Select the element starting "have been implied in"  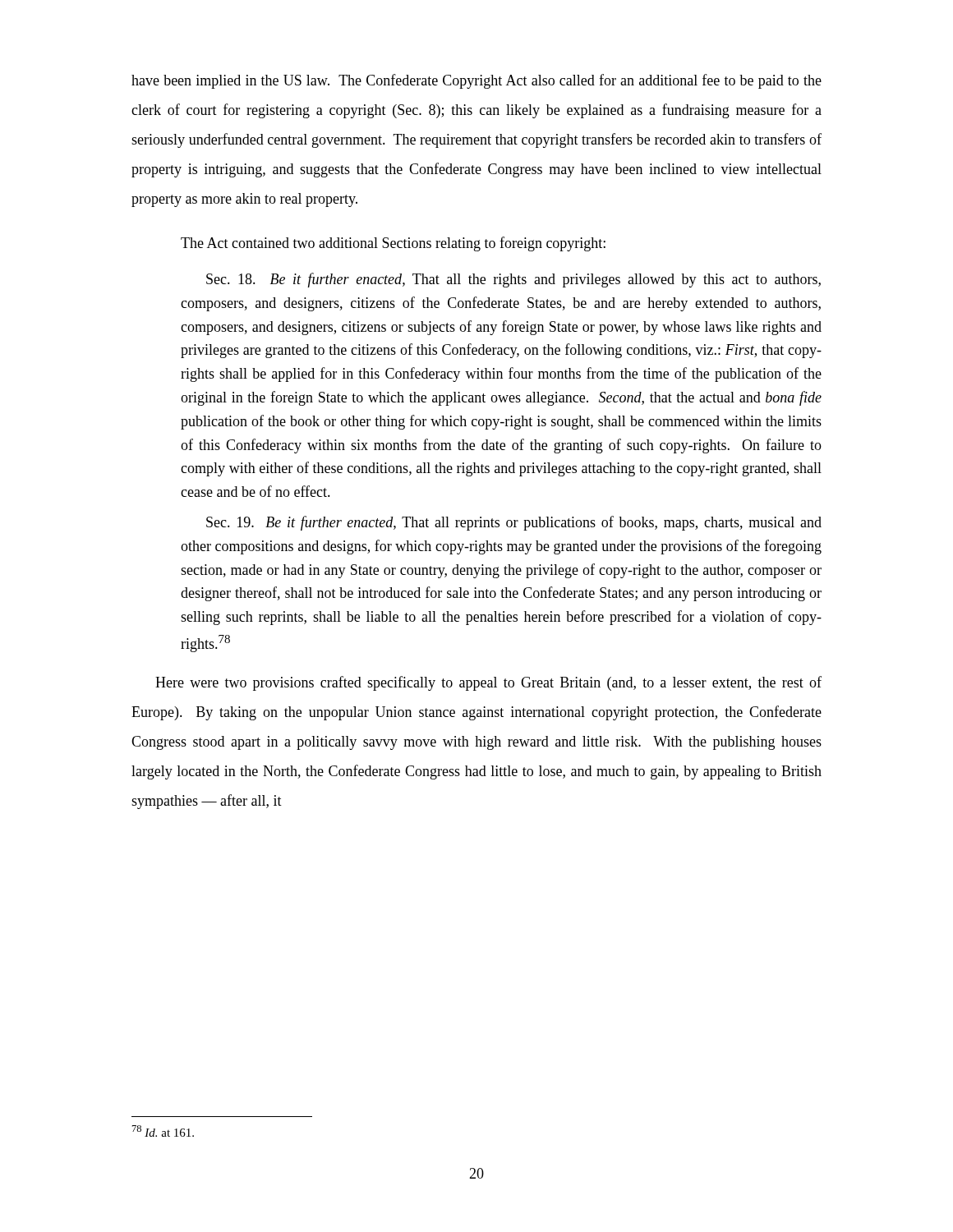[x=476, y=140]
